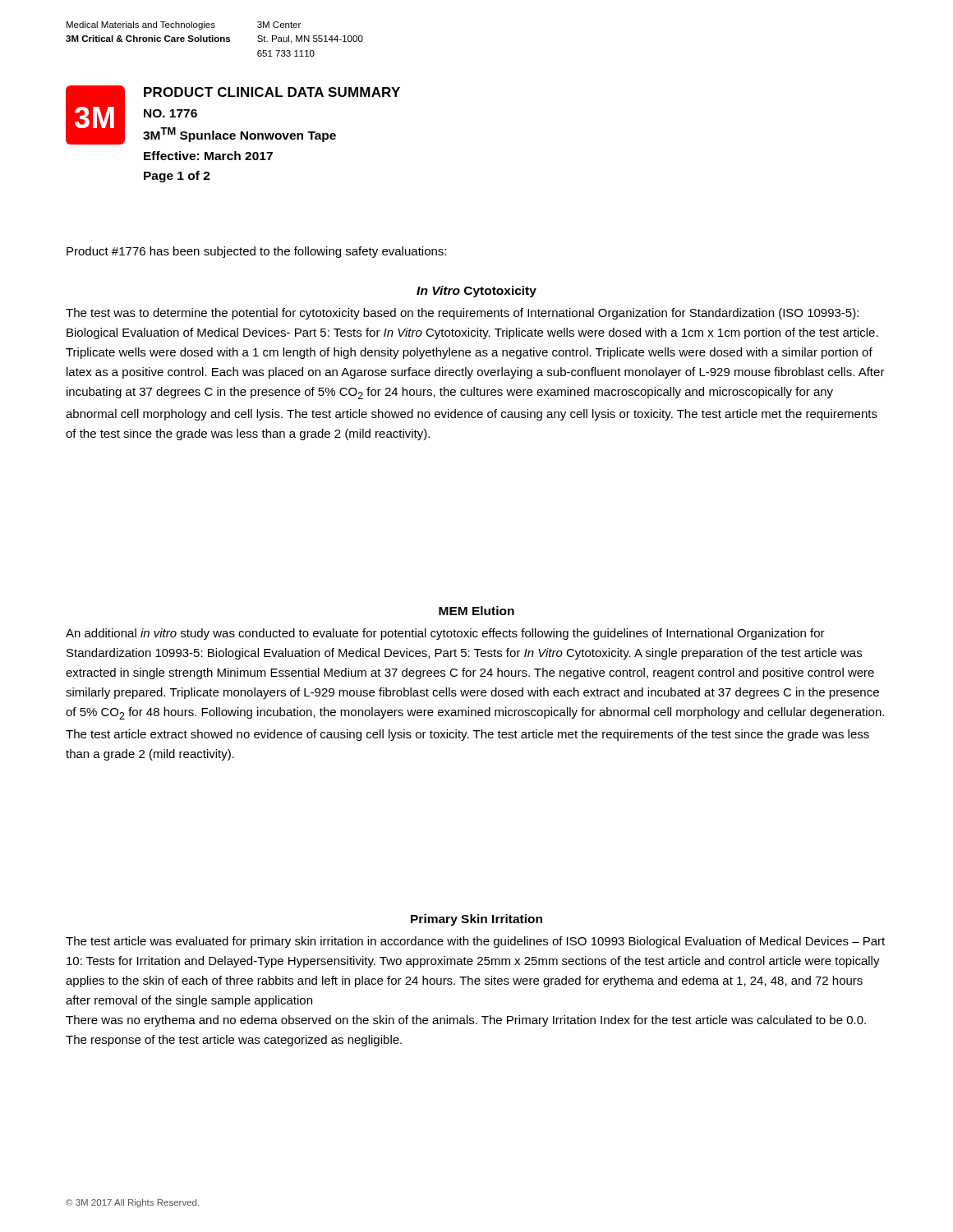Image resolution: width=953 pixels, height=1232 pixels.
Task: Find the text starting "In Vitro Cytotoxicity"
Action: 476,290
